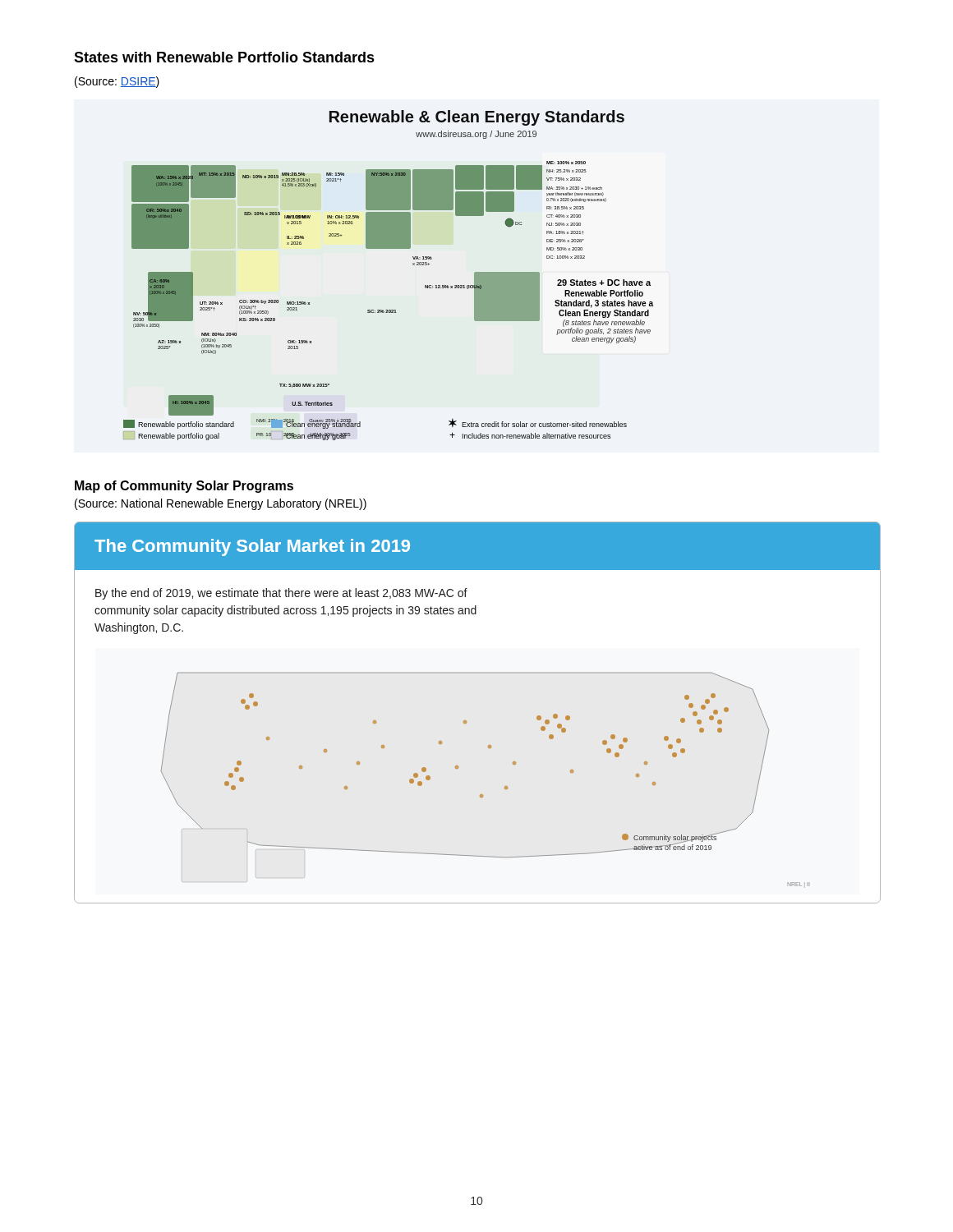Click on the block starting "(Source: DSIRE)"
The width and height of the screenshot is (953, 1232).
117,81
